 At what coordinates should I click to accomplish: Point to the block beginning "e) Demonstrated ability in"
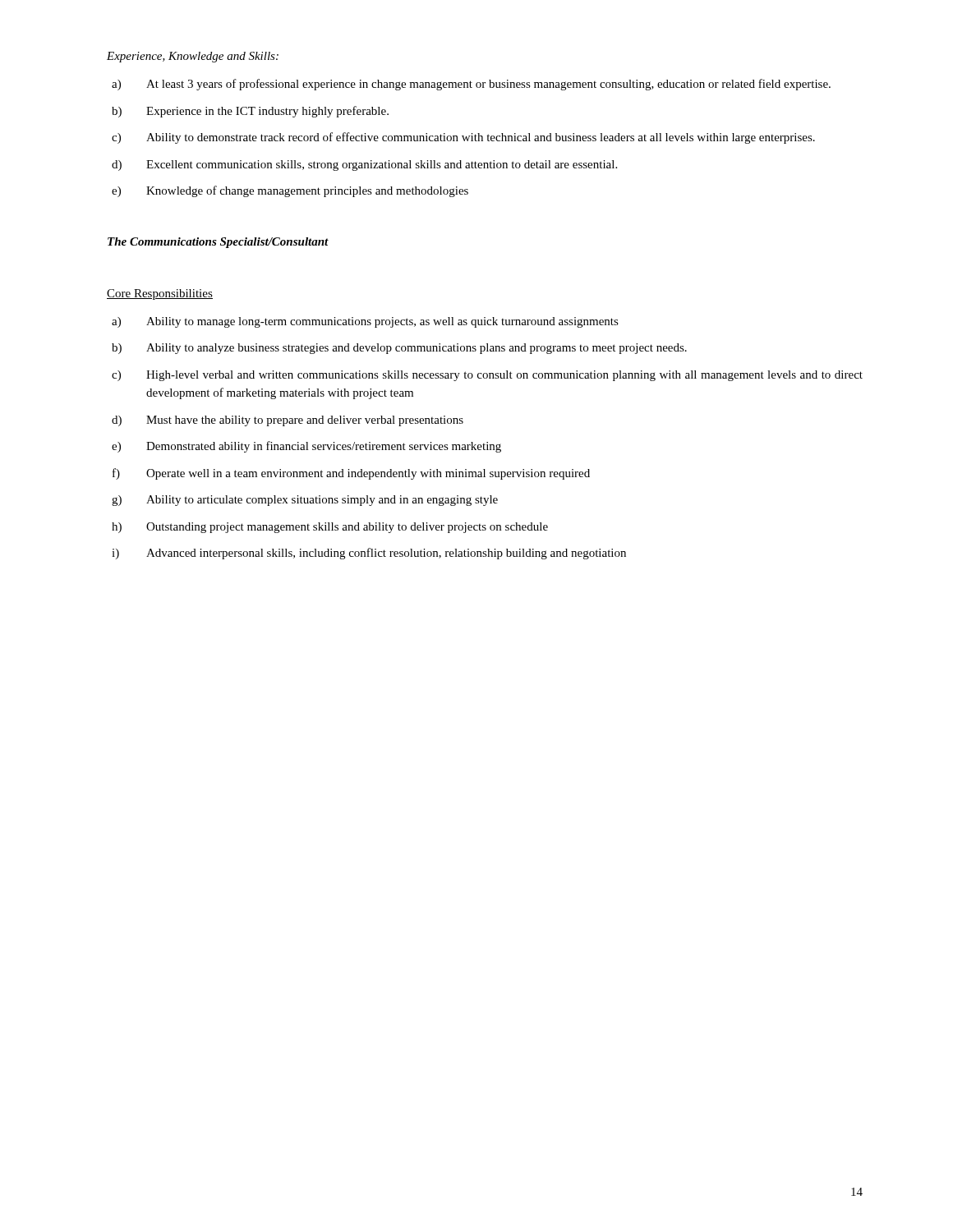[x=485, y=446]
